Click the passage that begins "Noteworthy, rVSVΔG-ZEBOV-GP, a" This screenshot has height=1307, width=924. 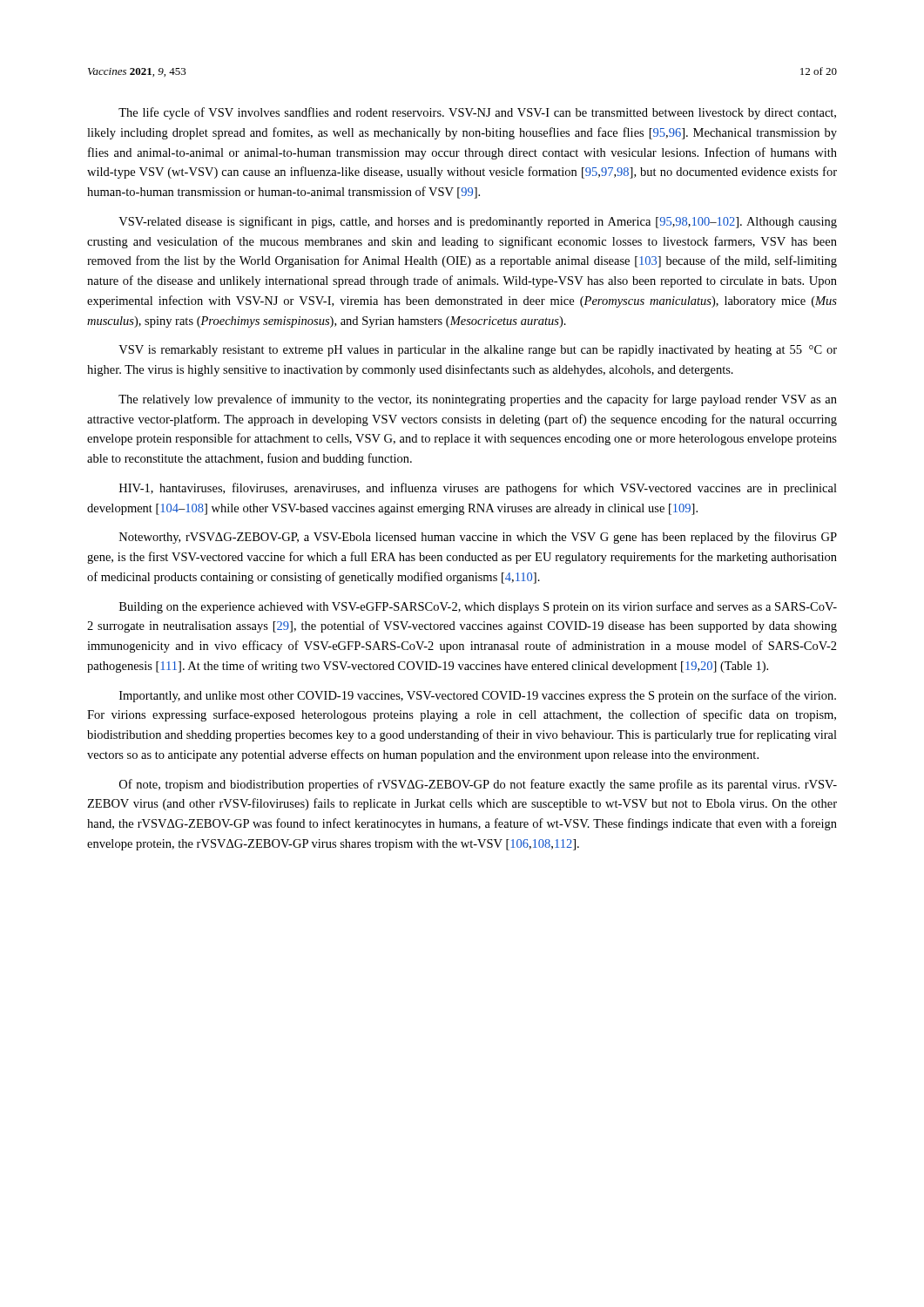click(462, 557)
